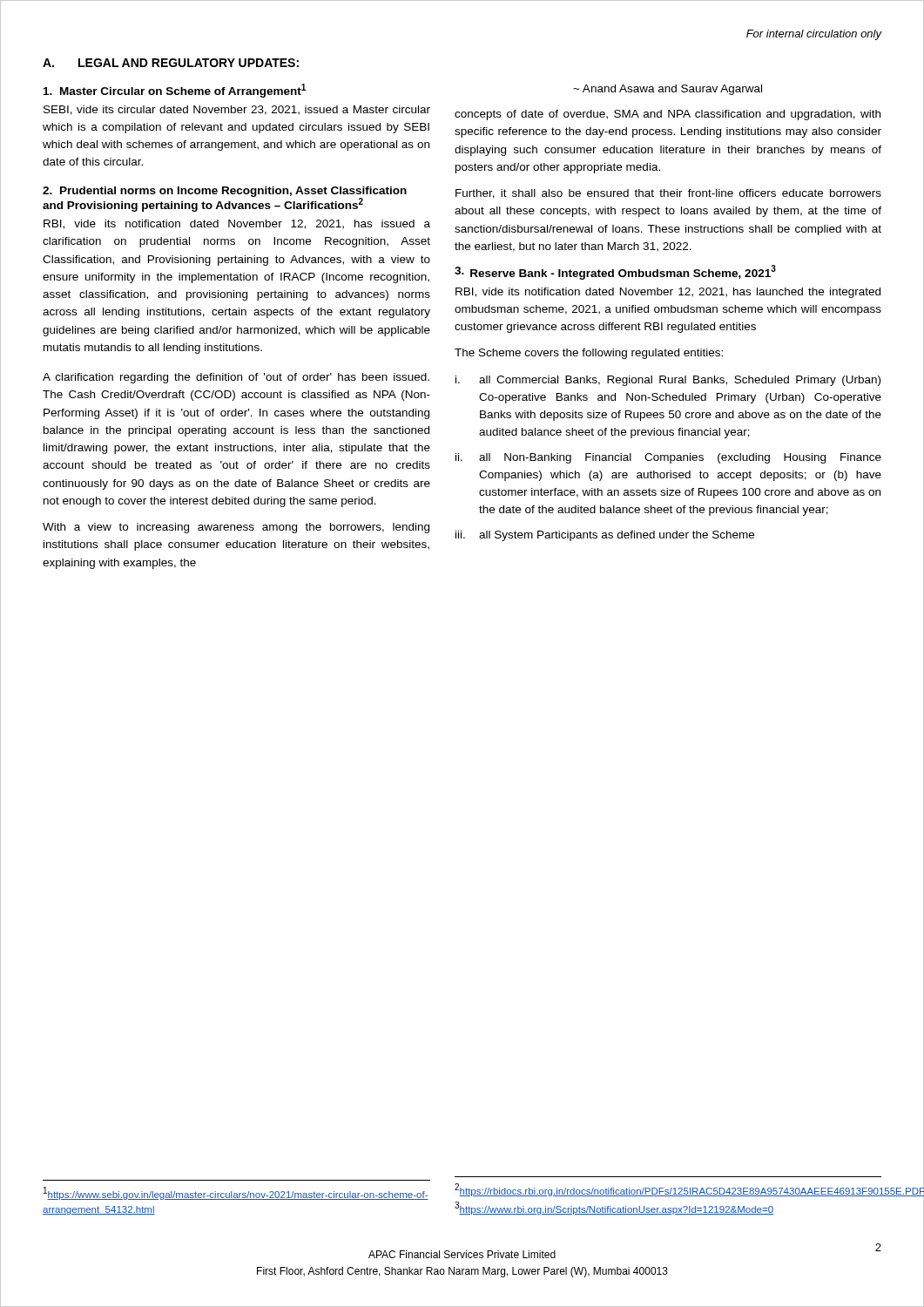Locate the text block that says "~ Anand Asawa and Saurav"
Image resolution: width=924 pixels, height=1307 pixels.
click(x=668, y=88)
